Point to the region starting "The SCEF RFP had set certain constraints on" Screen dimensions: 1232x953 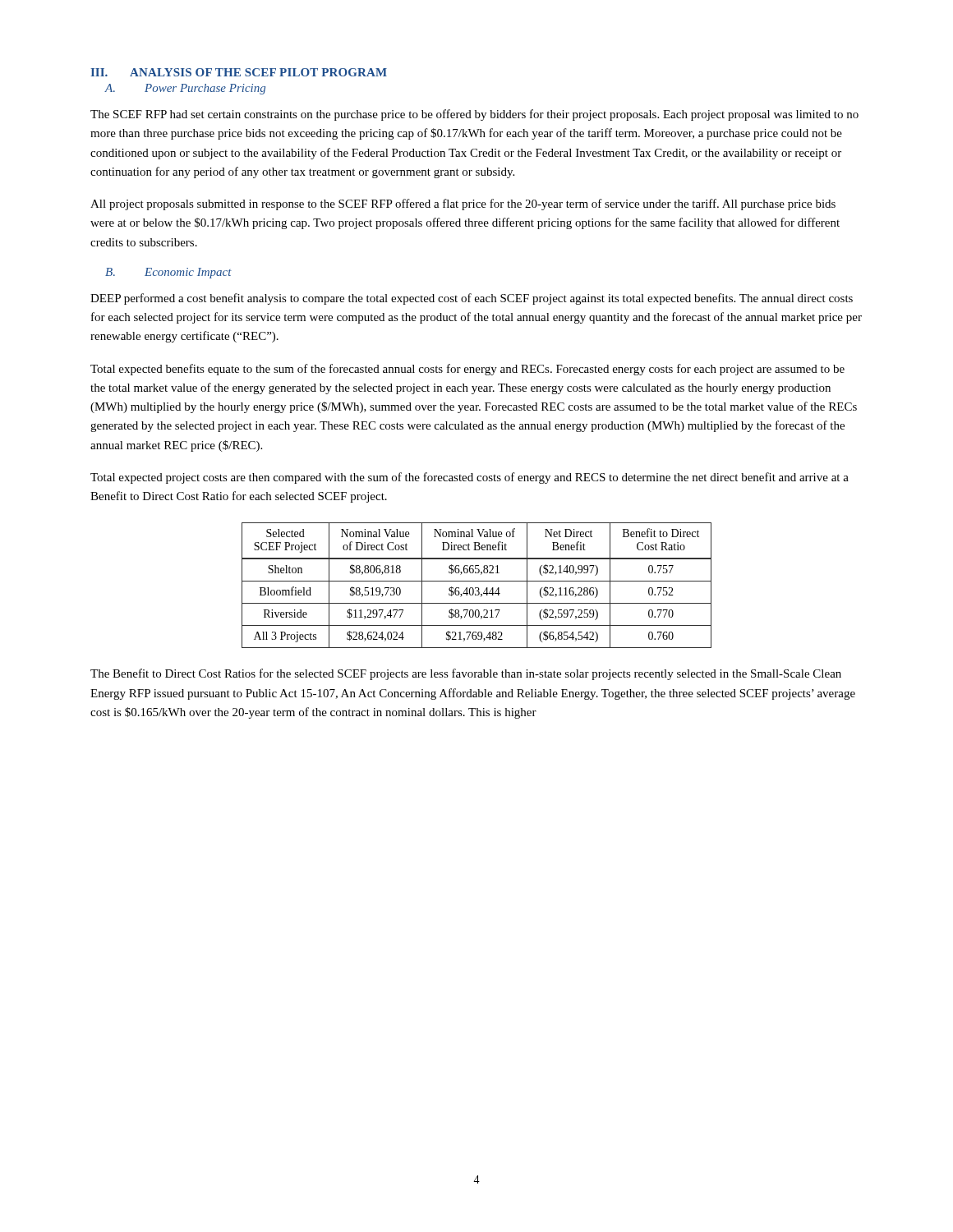[x=474, y=143]
